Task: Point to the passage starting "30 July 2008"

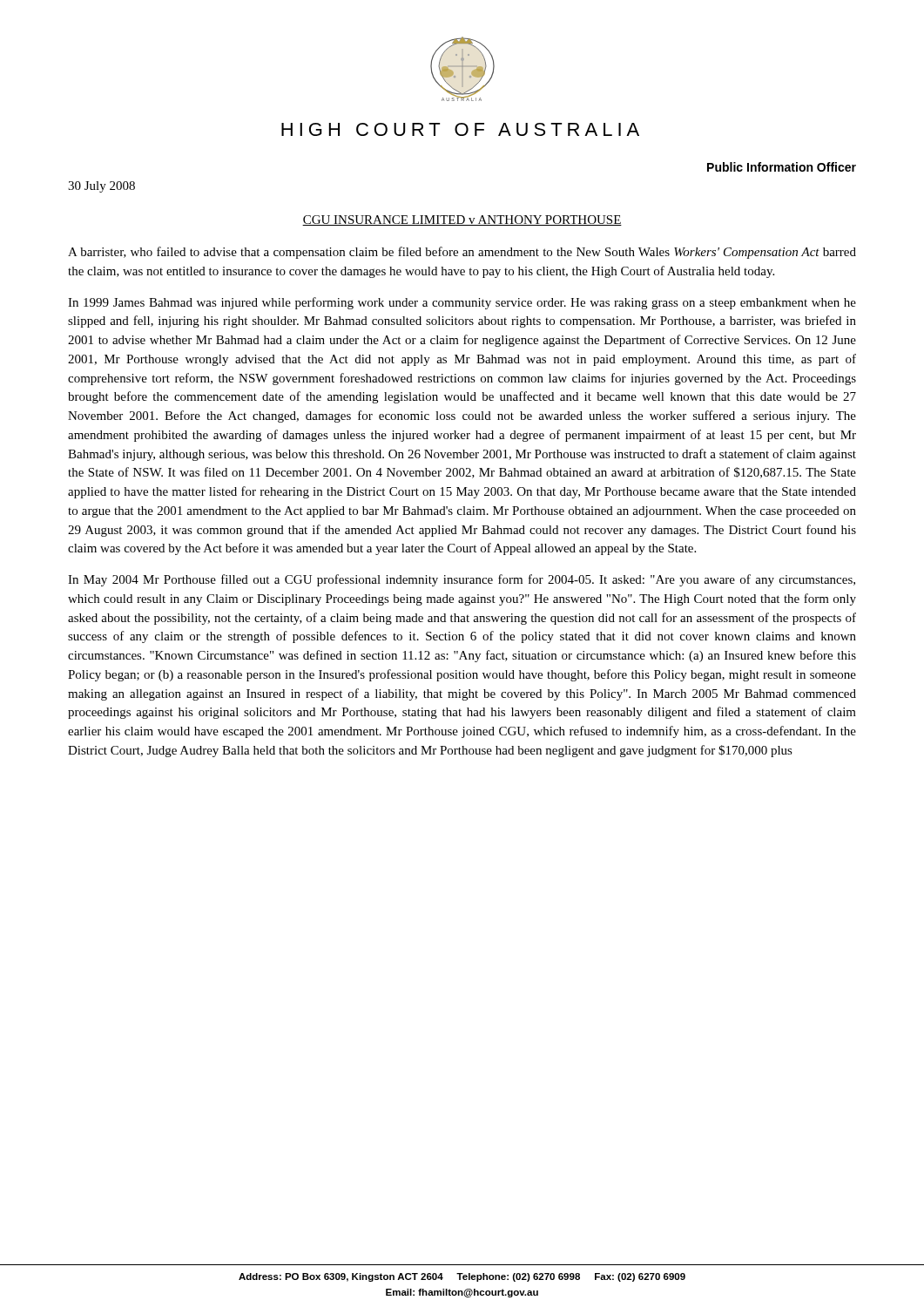Action: click(x=102, y=186)
